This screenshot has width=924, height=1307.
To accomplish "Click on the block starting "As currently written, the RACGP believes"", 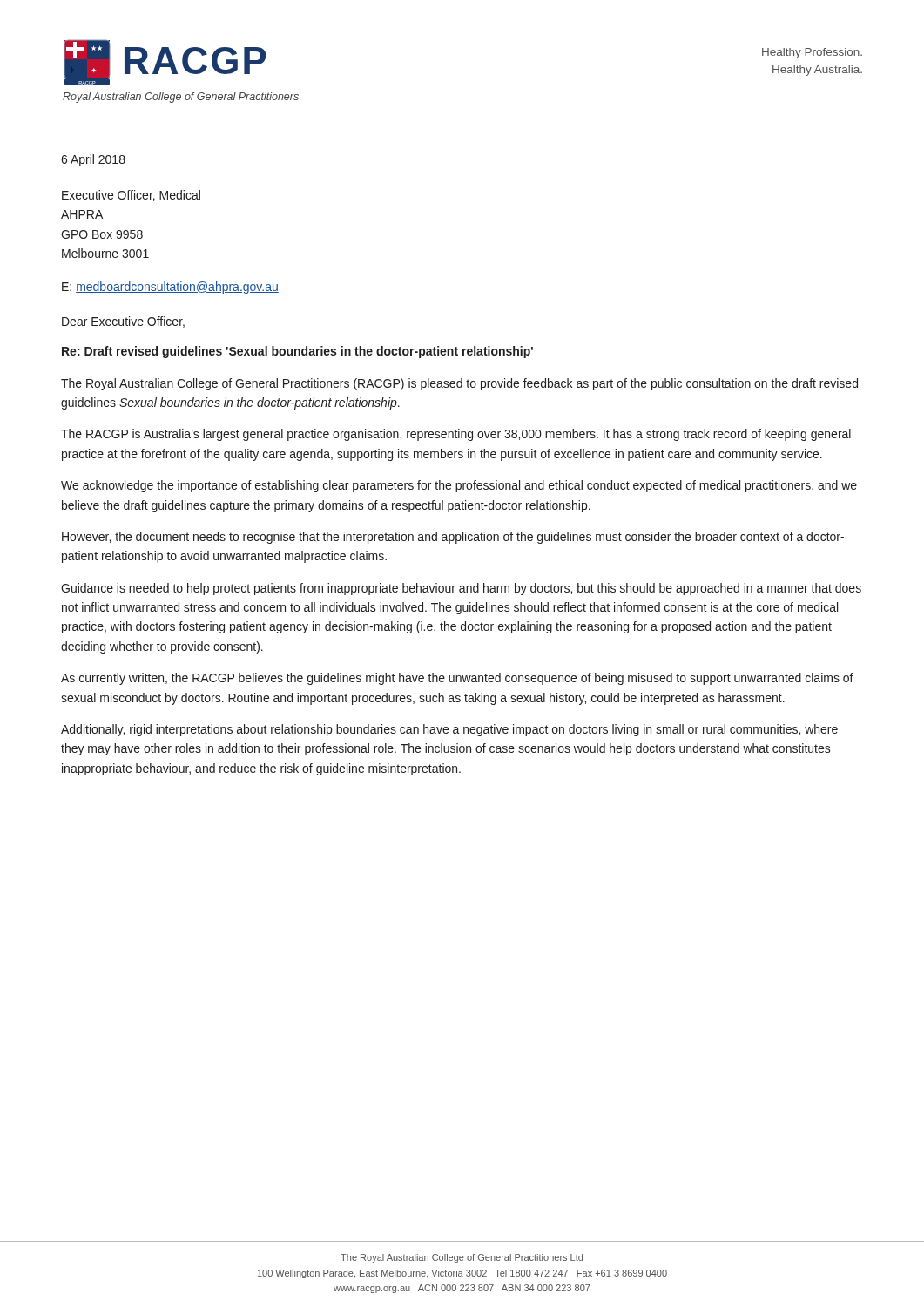I will coord(457,688).
